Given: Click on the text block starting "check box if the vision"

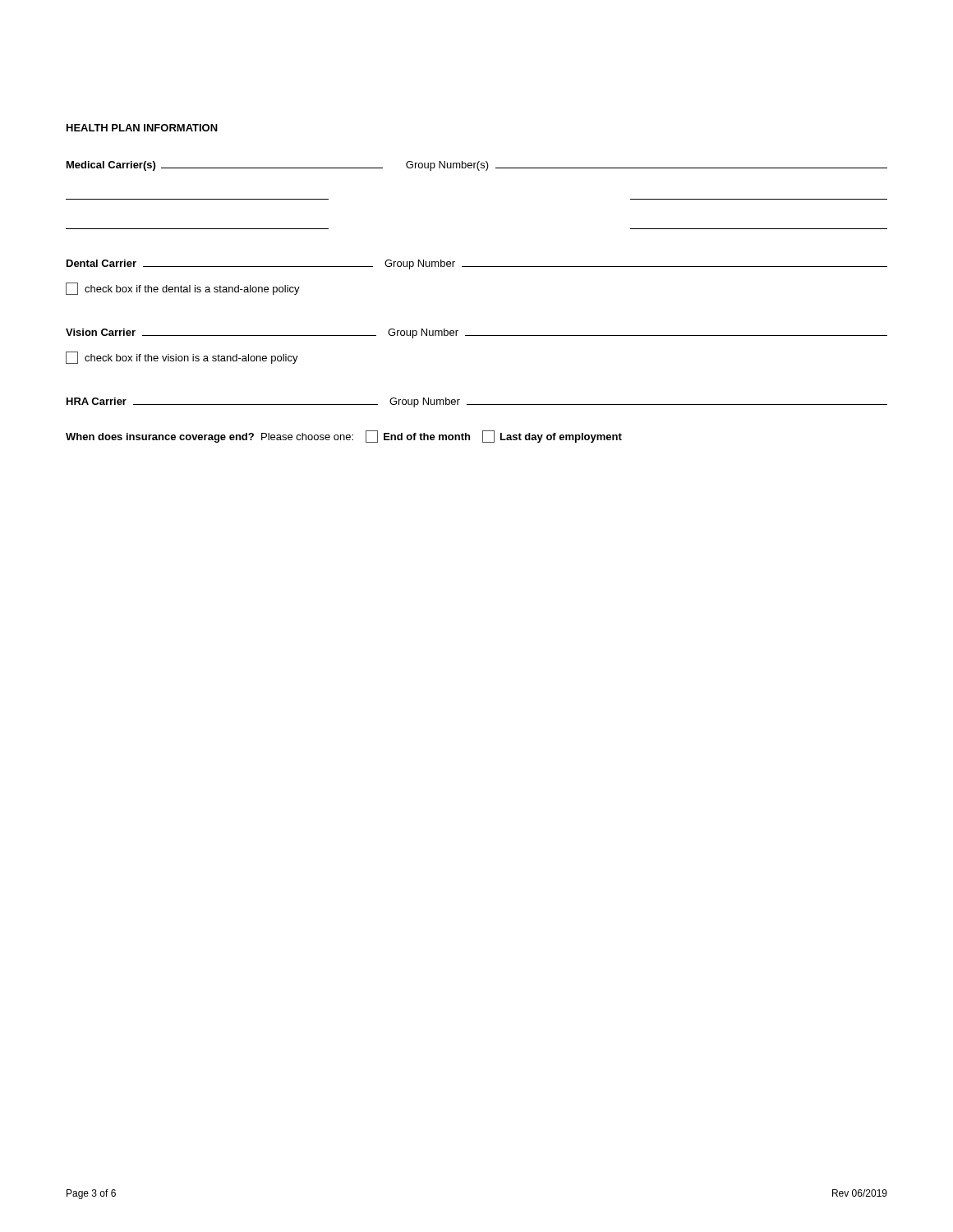Looking at the screenshot, I should click(182, 358).
